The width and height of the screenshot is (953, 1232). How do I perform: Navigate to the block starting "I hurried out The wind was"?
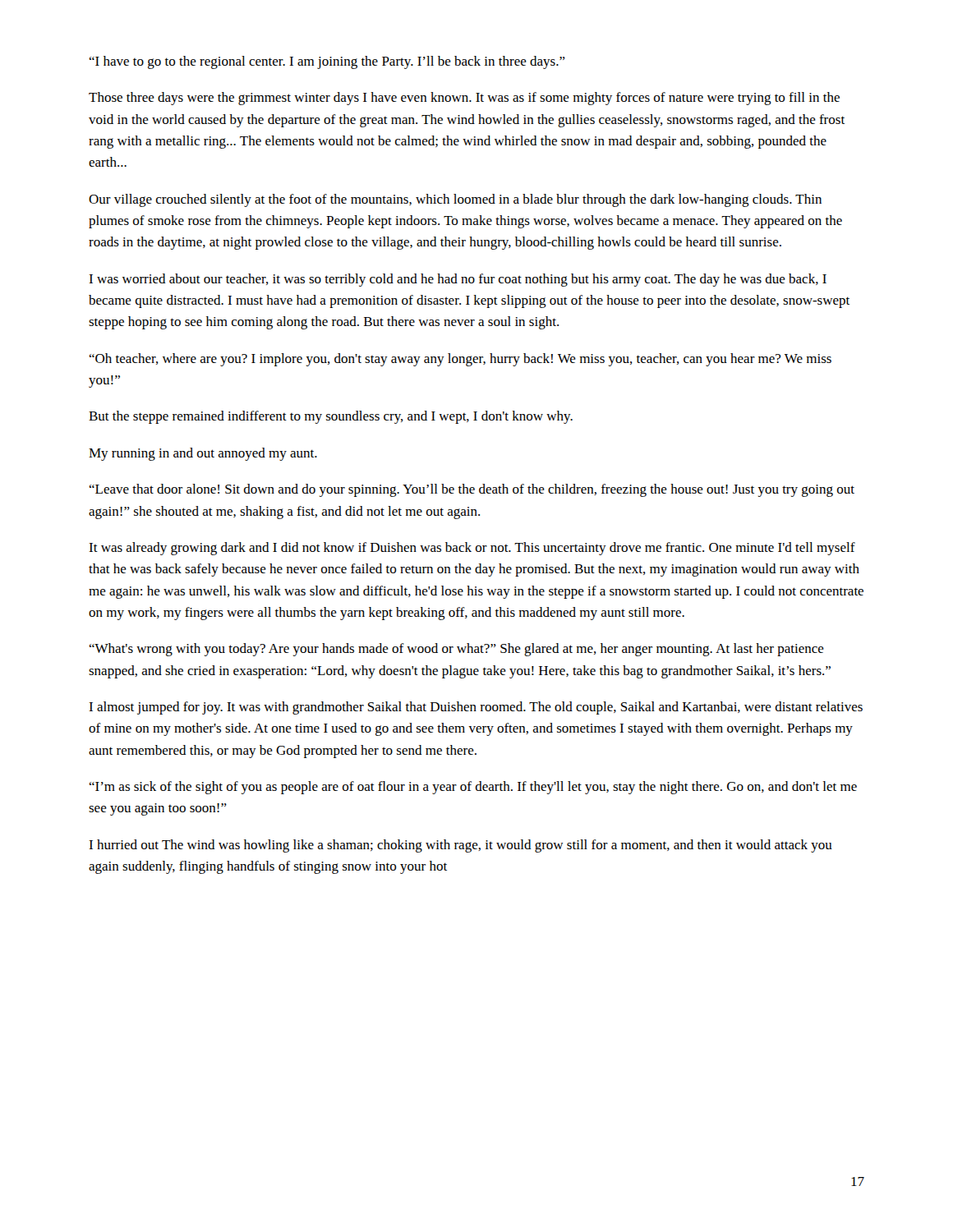tap(476, 856)
